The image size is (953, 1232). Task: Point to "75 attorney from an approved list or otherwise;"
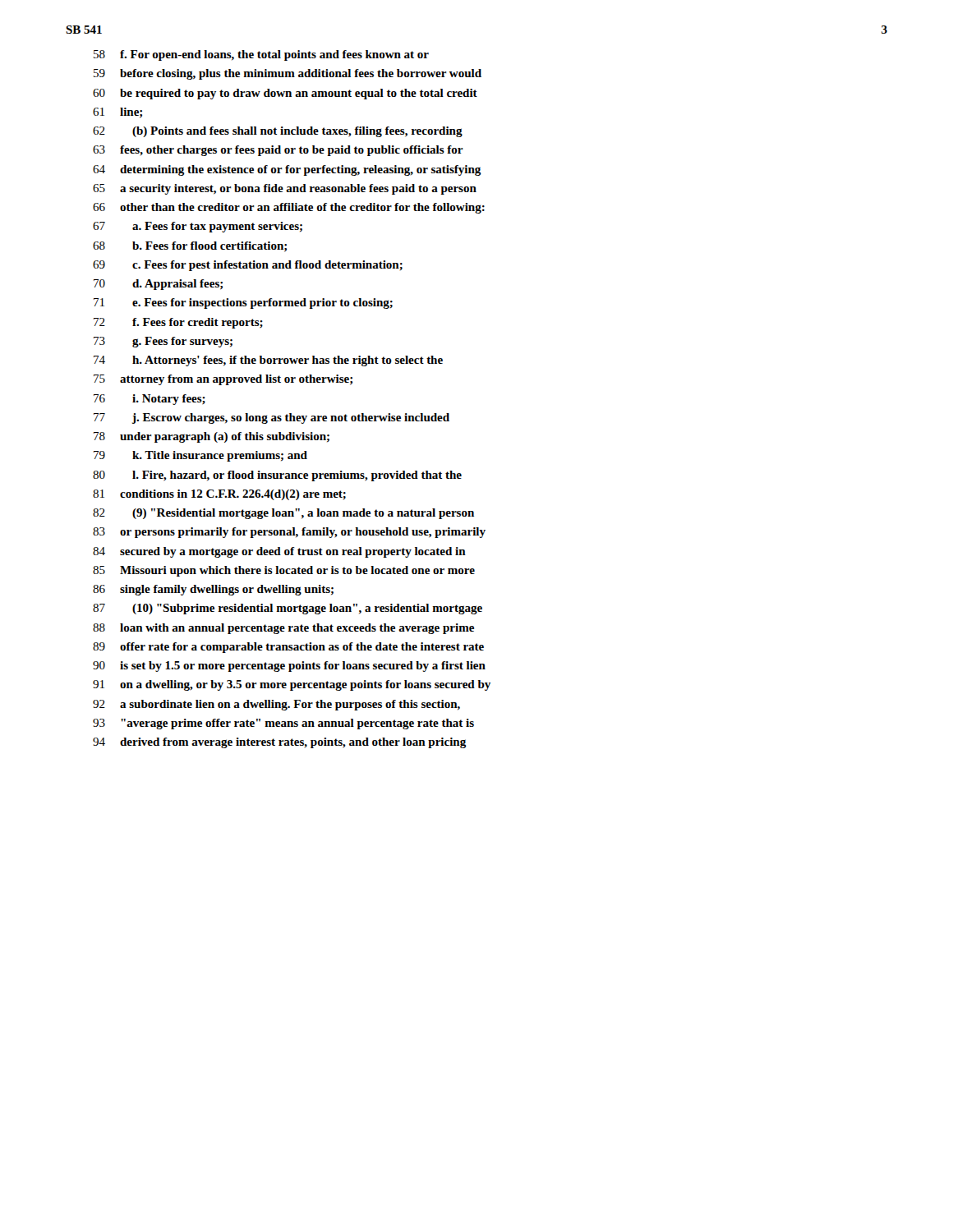click(x=223, y=380)
